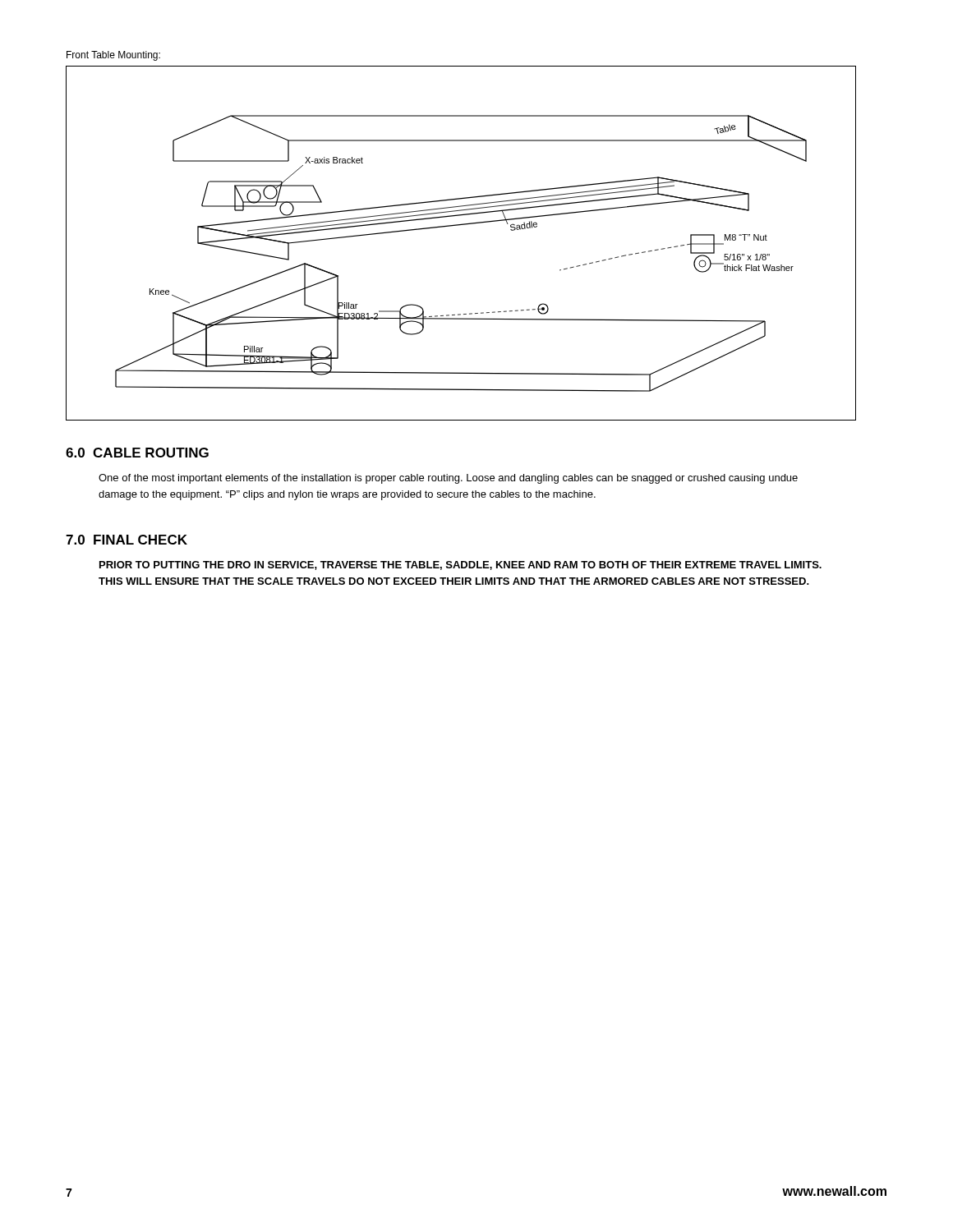Find the passage starting "PRIOR TO PUTTING THE DRO IN SERVICE, TRAVERSE"
The width and height of the screenshot is (953, 1232).
click(x=460, y=573)
